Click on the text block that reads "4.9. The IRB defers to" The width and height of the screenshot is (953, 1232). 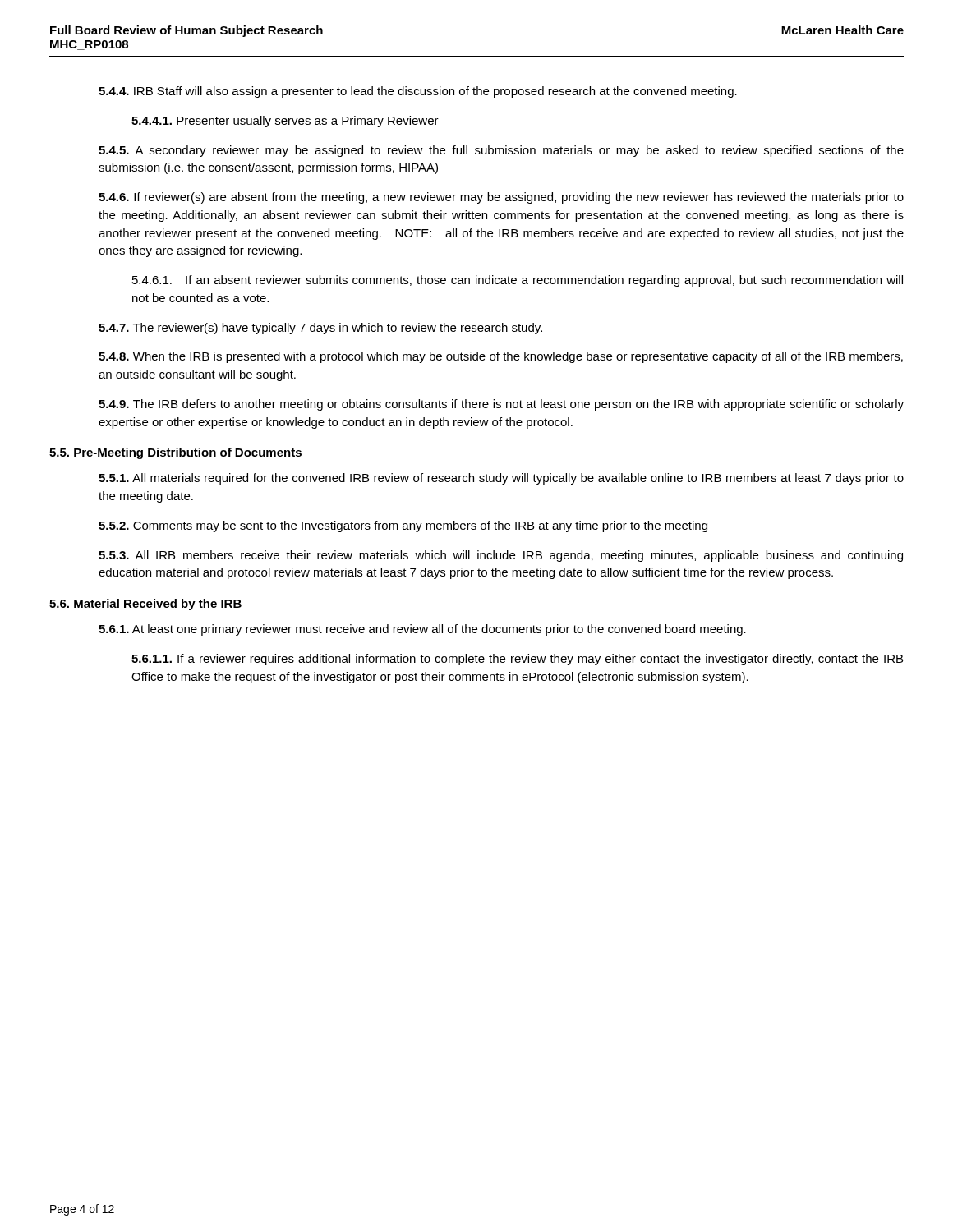click(501, 412)
